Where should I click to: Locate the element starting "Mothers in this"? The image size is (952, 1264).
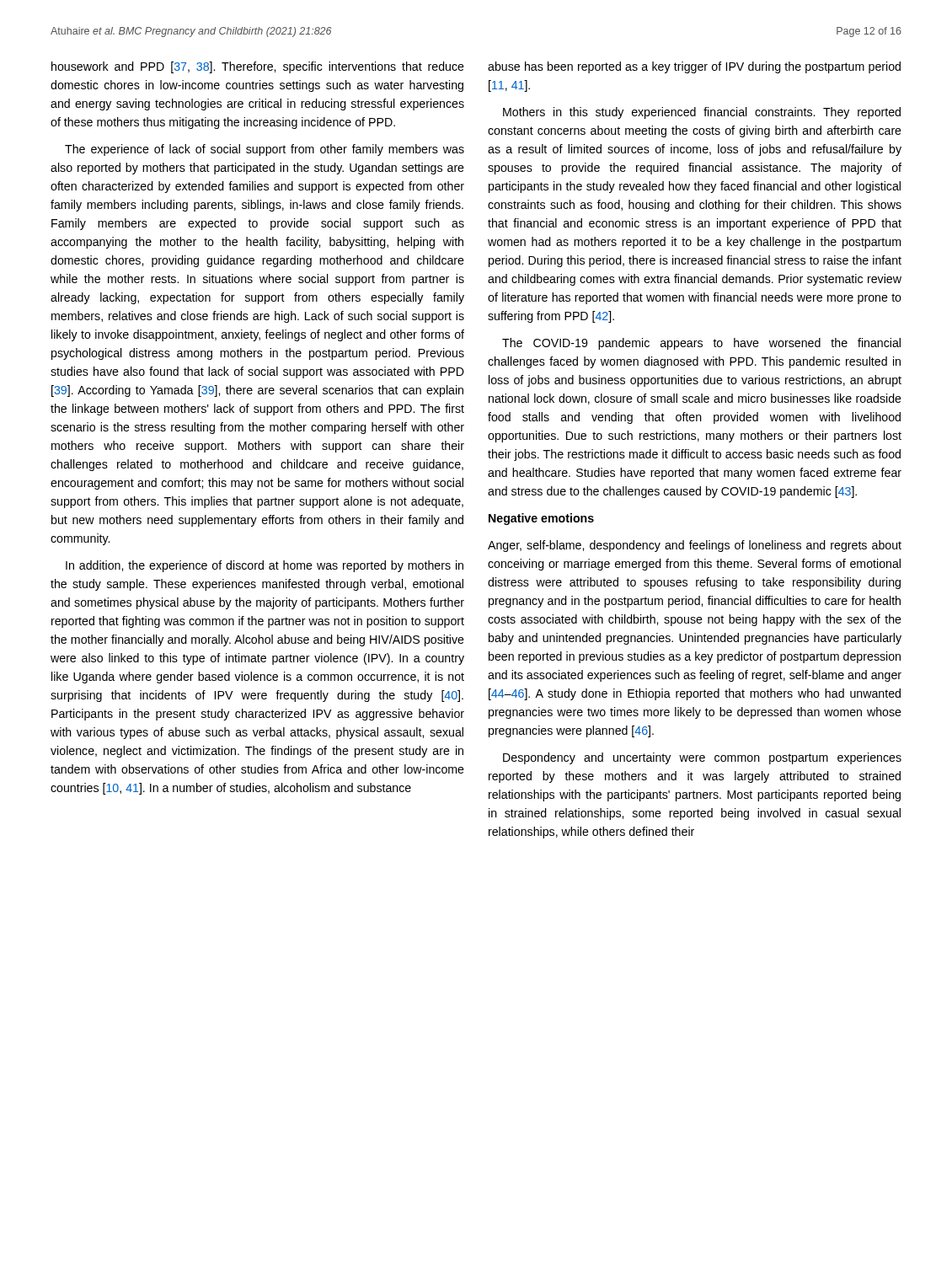coord(695,214)
